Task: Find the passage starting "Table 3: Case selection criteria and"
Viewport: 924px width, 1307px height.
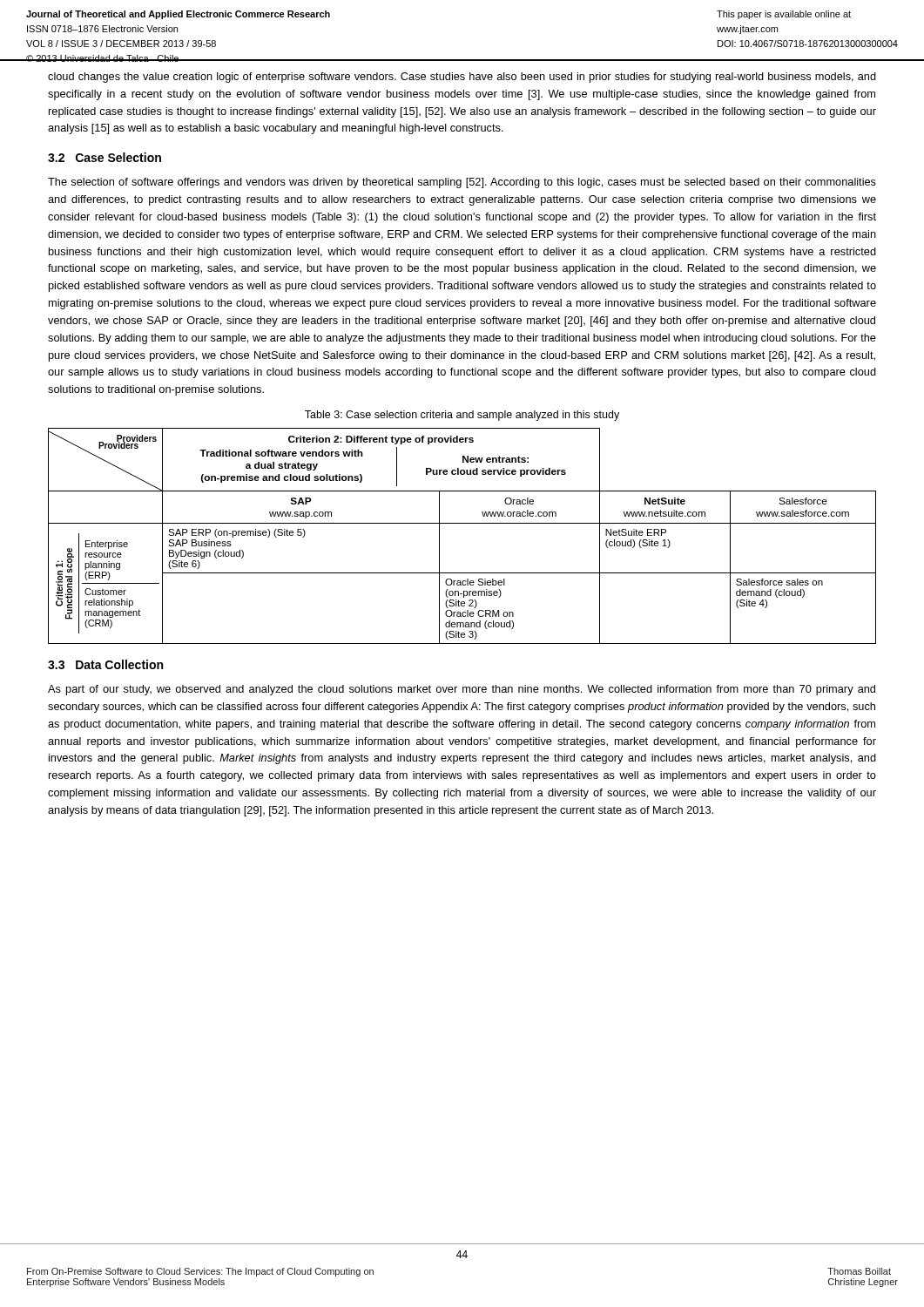Action: (462, 415)
